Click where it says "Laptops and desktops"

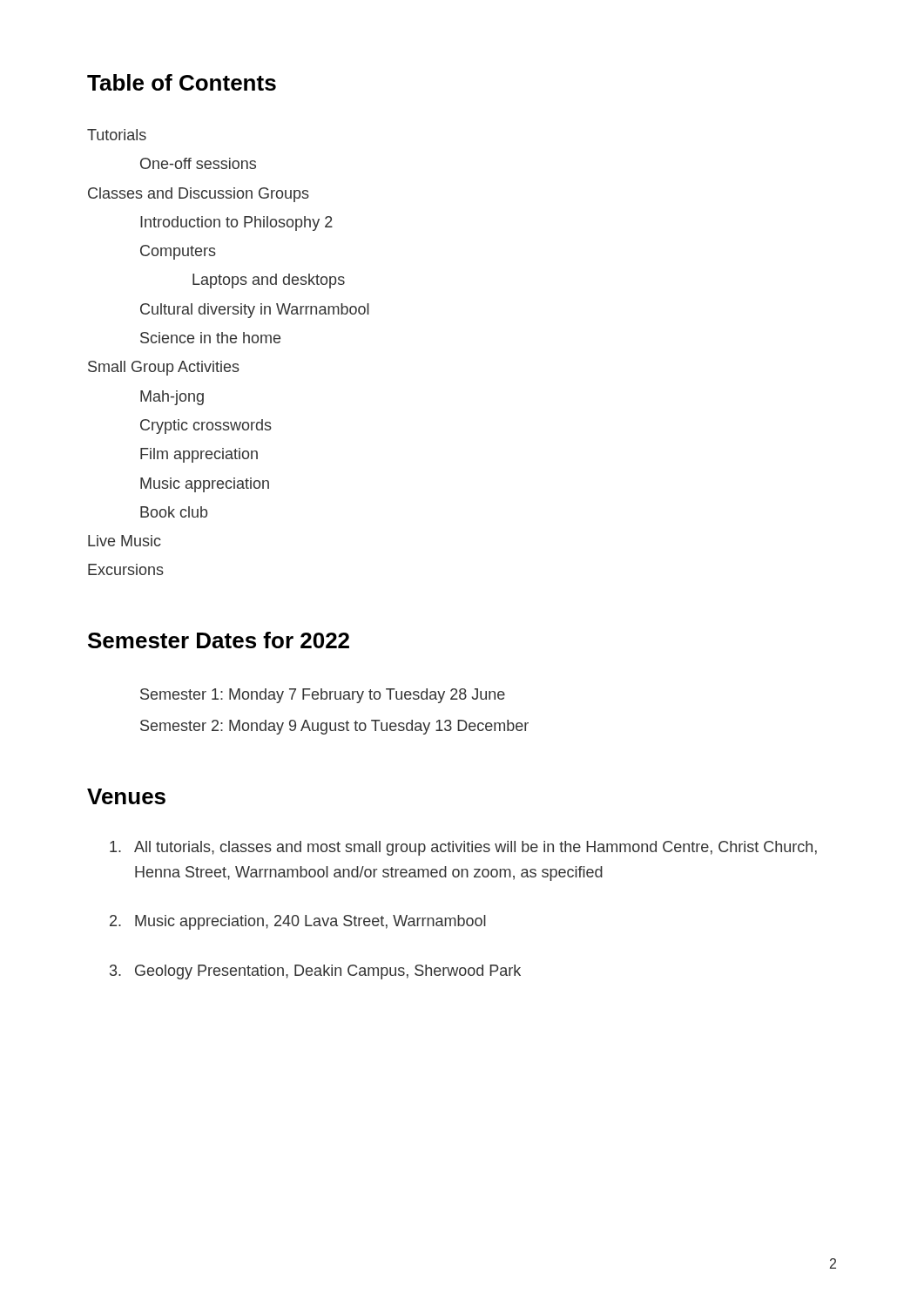click(268, 280)
